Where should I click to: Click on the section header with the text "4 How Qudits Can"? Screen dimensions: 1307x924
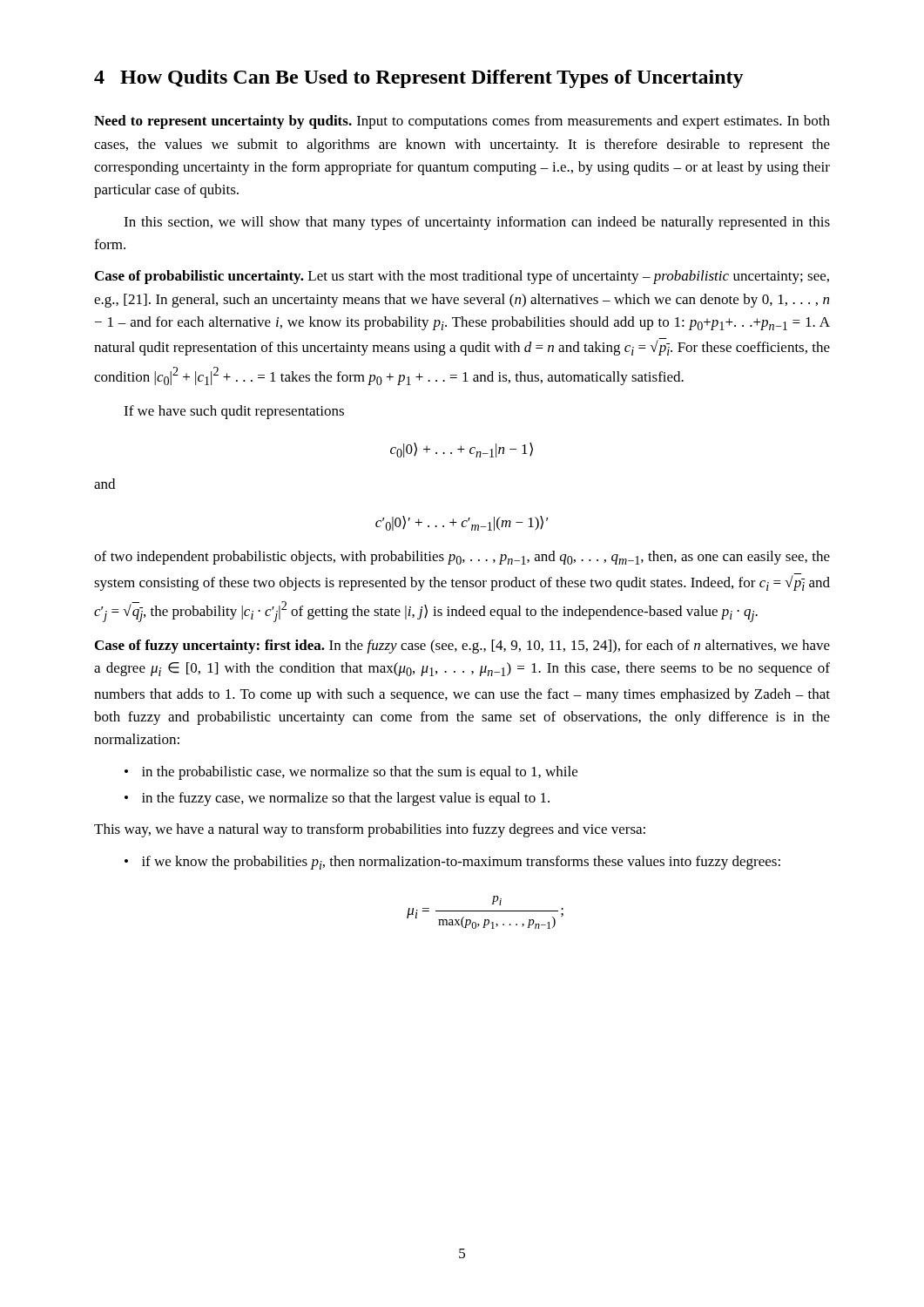click(462, 77)
